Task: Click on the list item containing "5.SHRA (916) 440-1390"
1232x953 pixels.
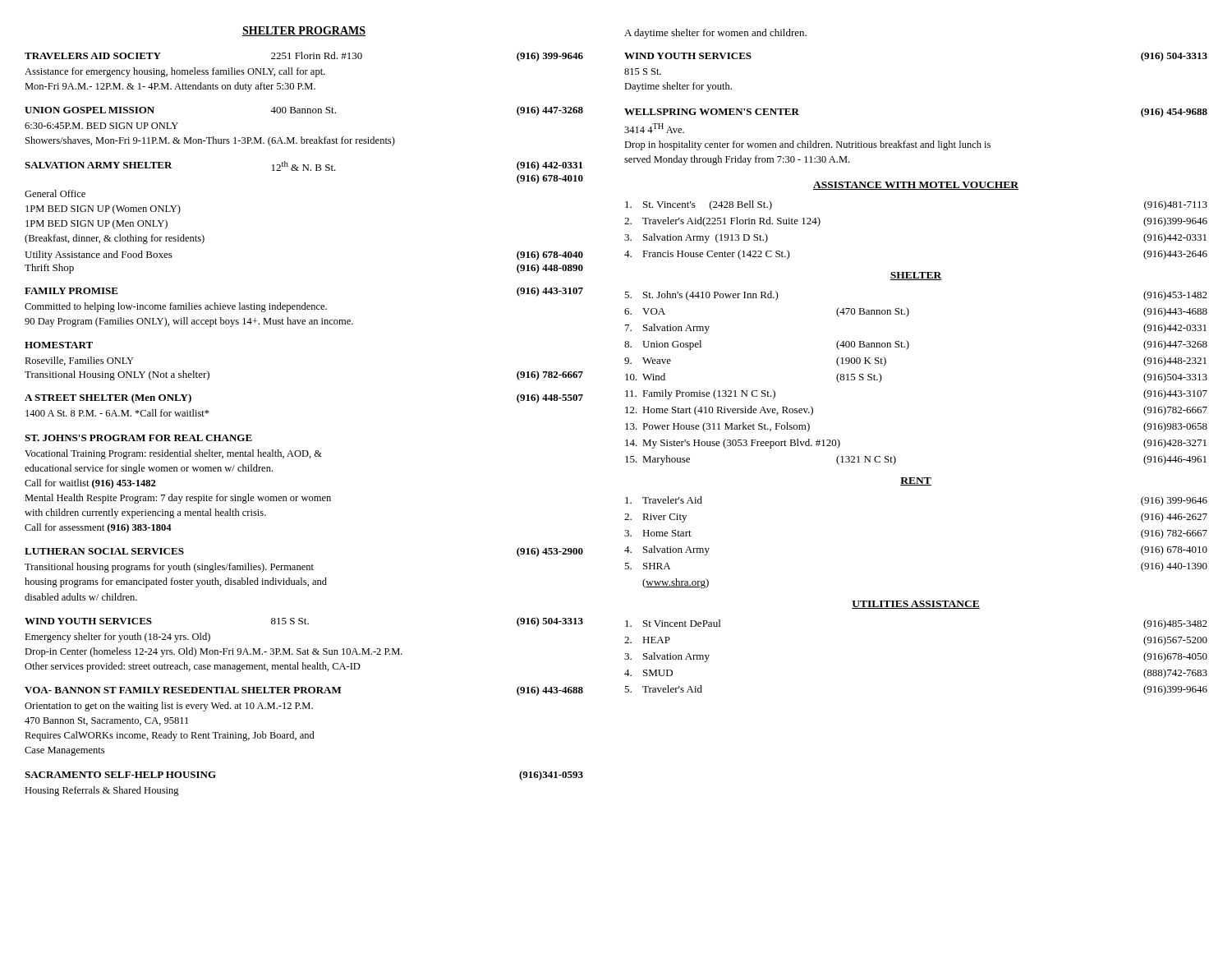Action: click(x=652, y=566)
